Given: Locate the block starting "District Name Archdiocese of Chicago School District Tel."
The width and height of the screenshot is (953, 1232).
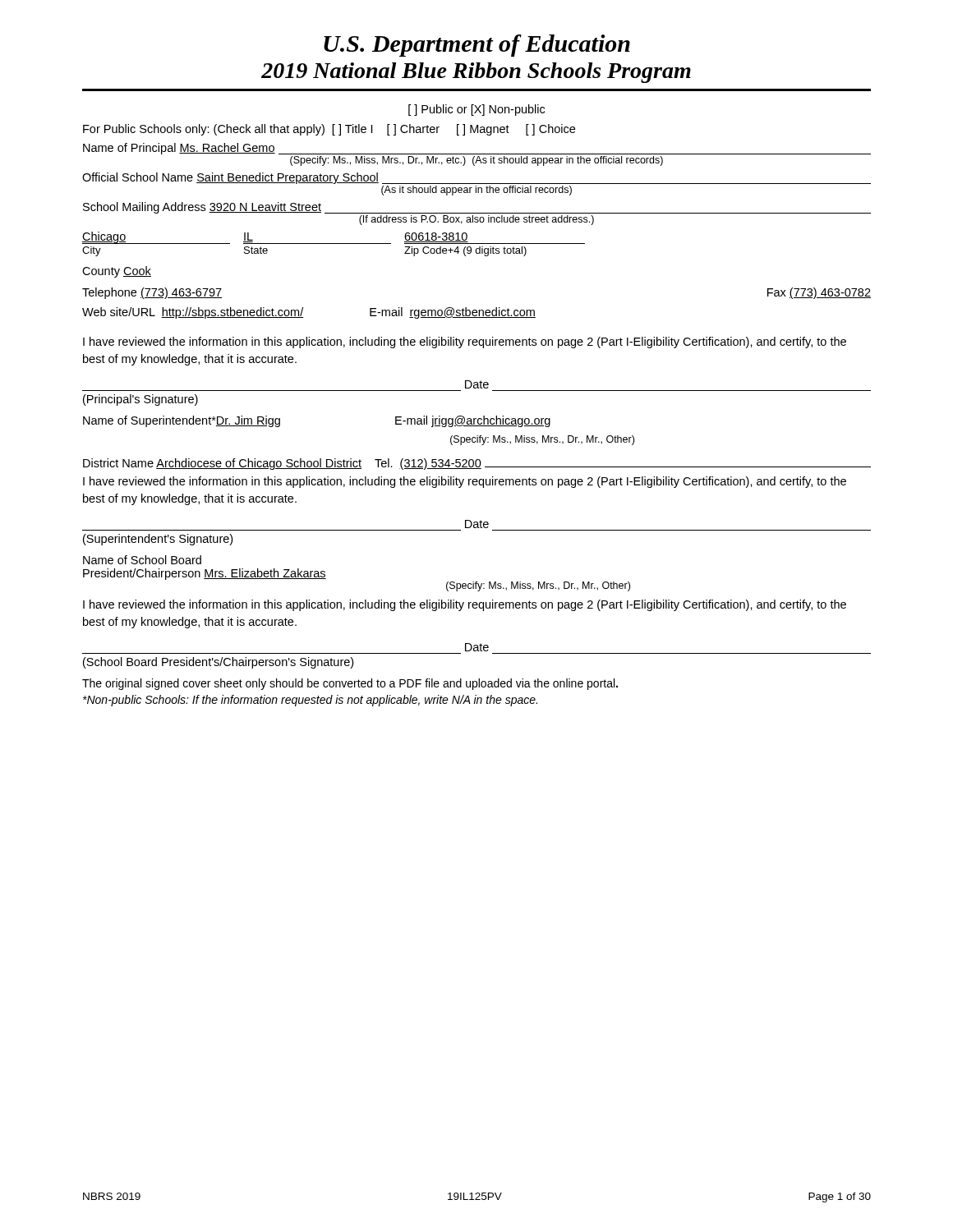Looking at the screenshot, I should point(476,463).
